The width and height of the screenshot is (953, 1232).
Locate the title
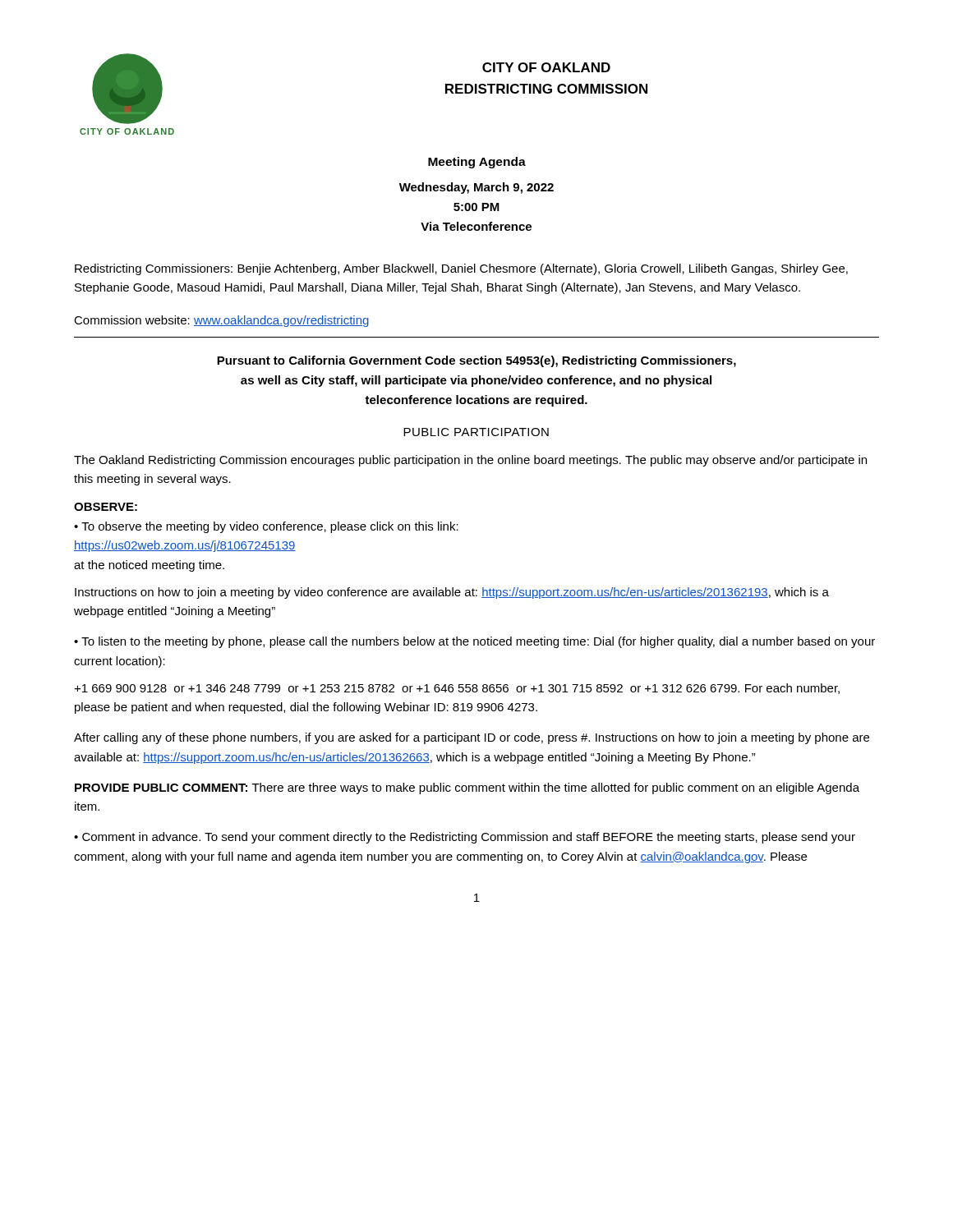(546, 78)
